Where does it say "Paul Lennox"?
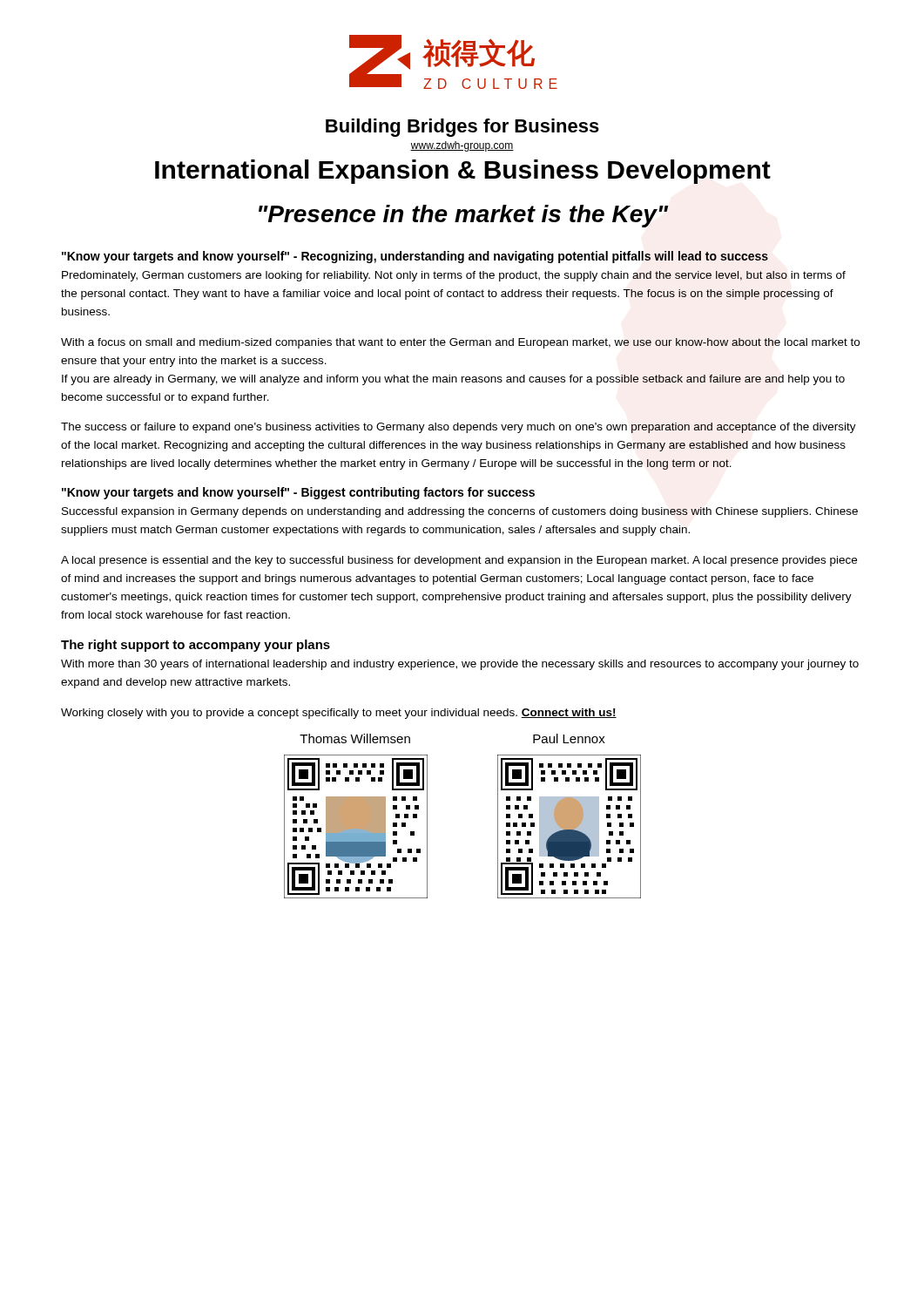The image size is (924, 1307). point(569,738)
